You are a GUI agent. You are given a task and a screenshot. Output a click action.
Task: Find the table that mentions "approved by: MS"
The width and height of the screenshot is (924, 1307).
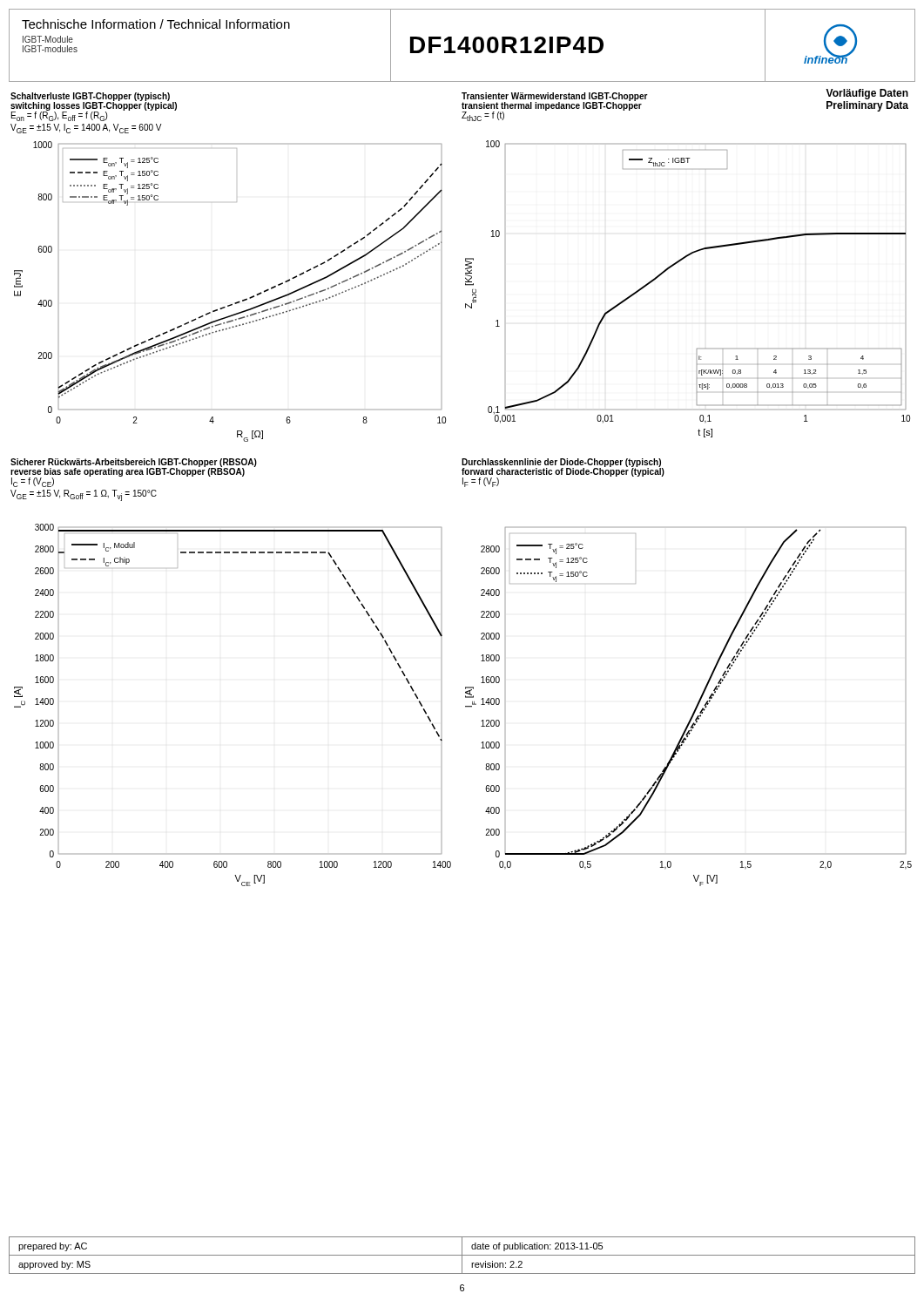coord(462,1255)
